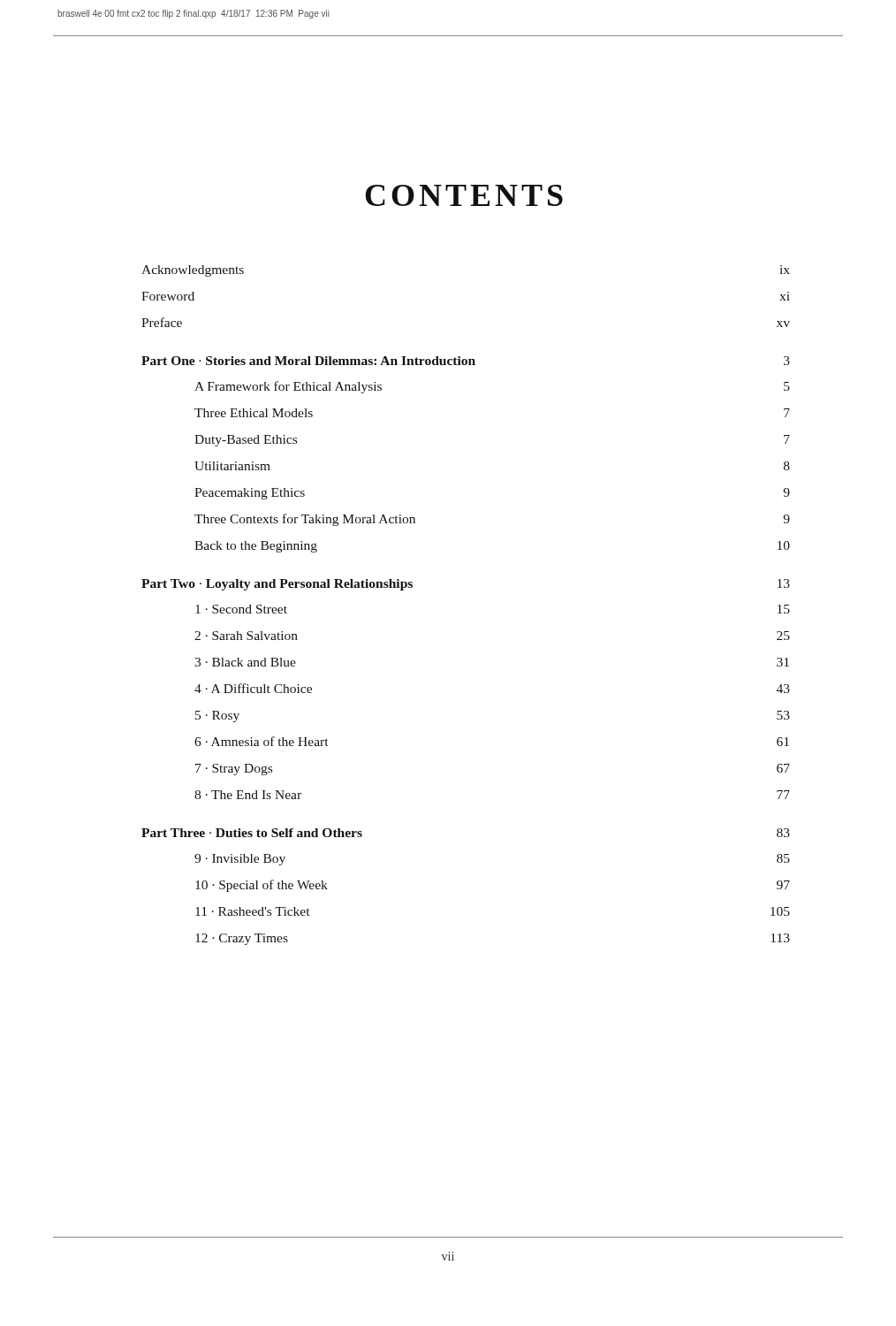
Task: Click where it says "11 · Rasheed's Ticket 105"
Action: (254, 910)
